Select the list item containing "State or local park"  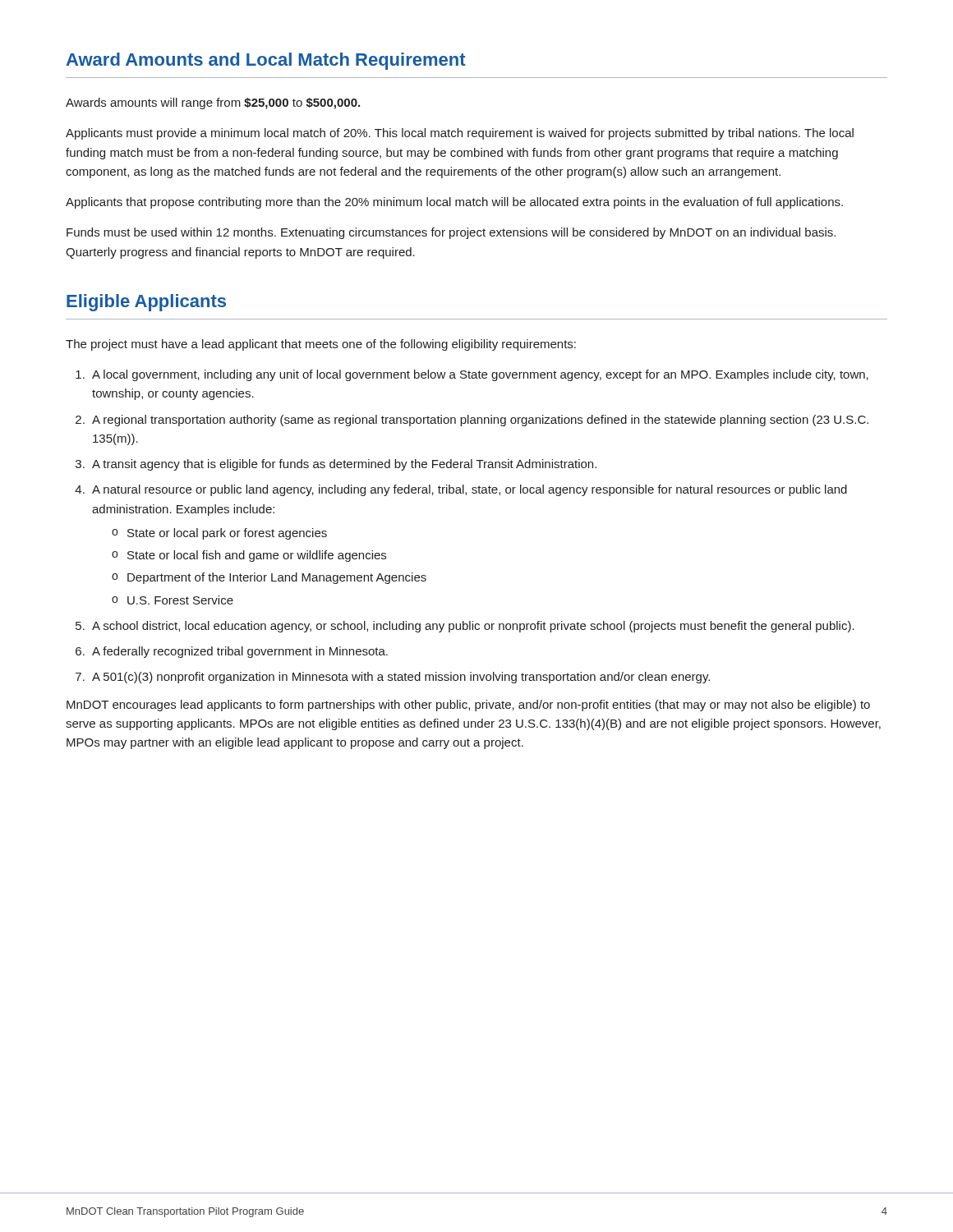tap(227, 532)
